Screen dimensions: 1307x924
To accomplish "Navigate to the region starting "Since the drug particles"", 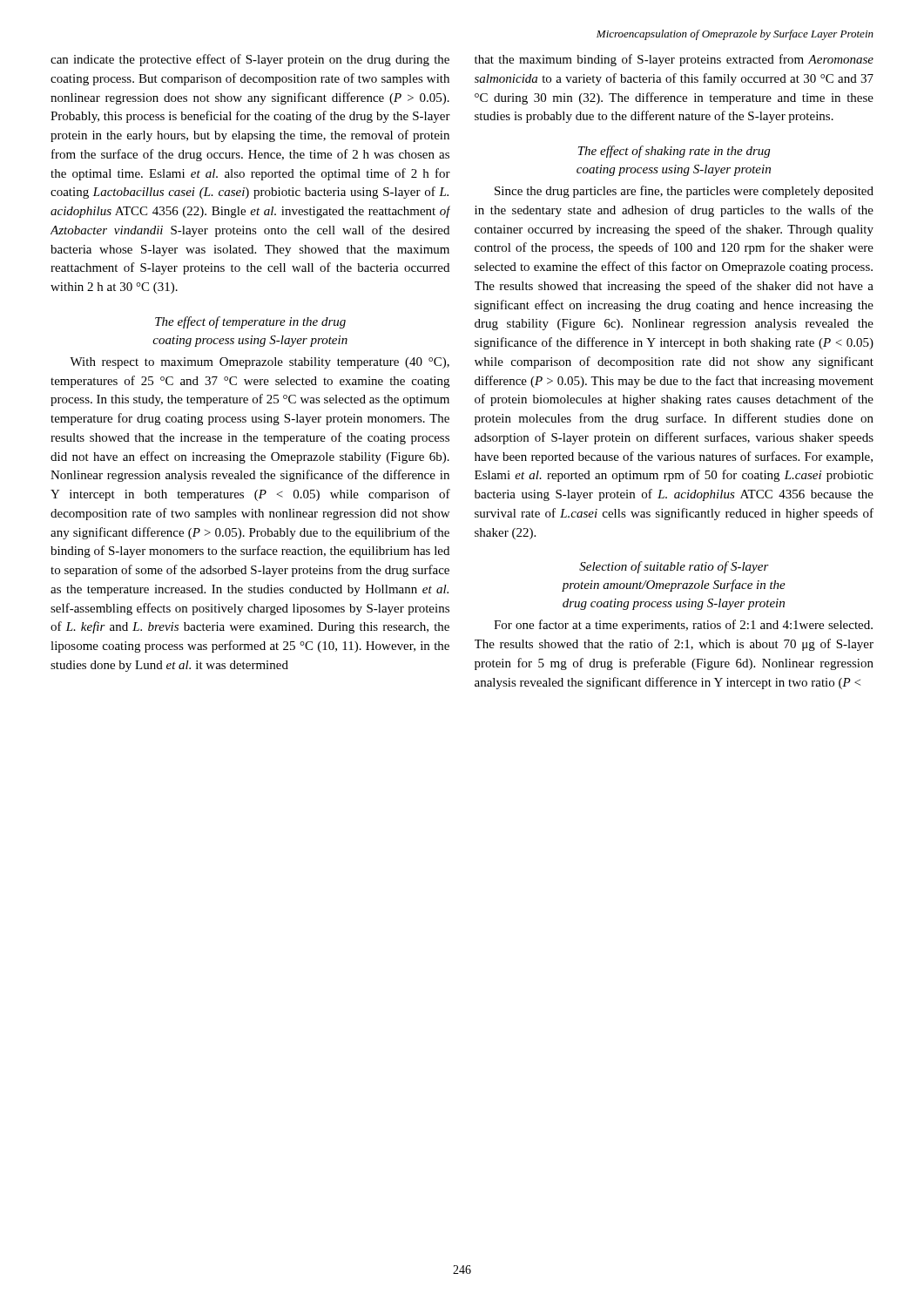I will pos(674,362).
